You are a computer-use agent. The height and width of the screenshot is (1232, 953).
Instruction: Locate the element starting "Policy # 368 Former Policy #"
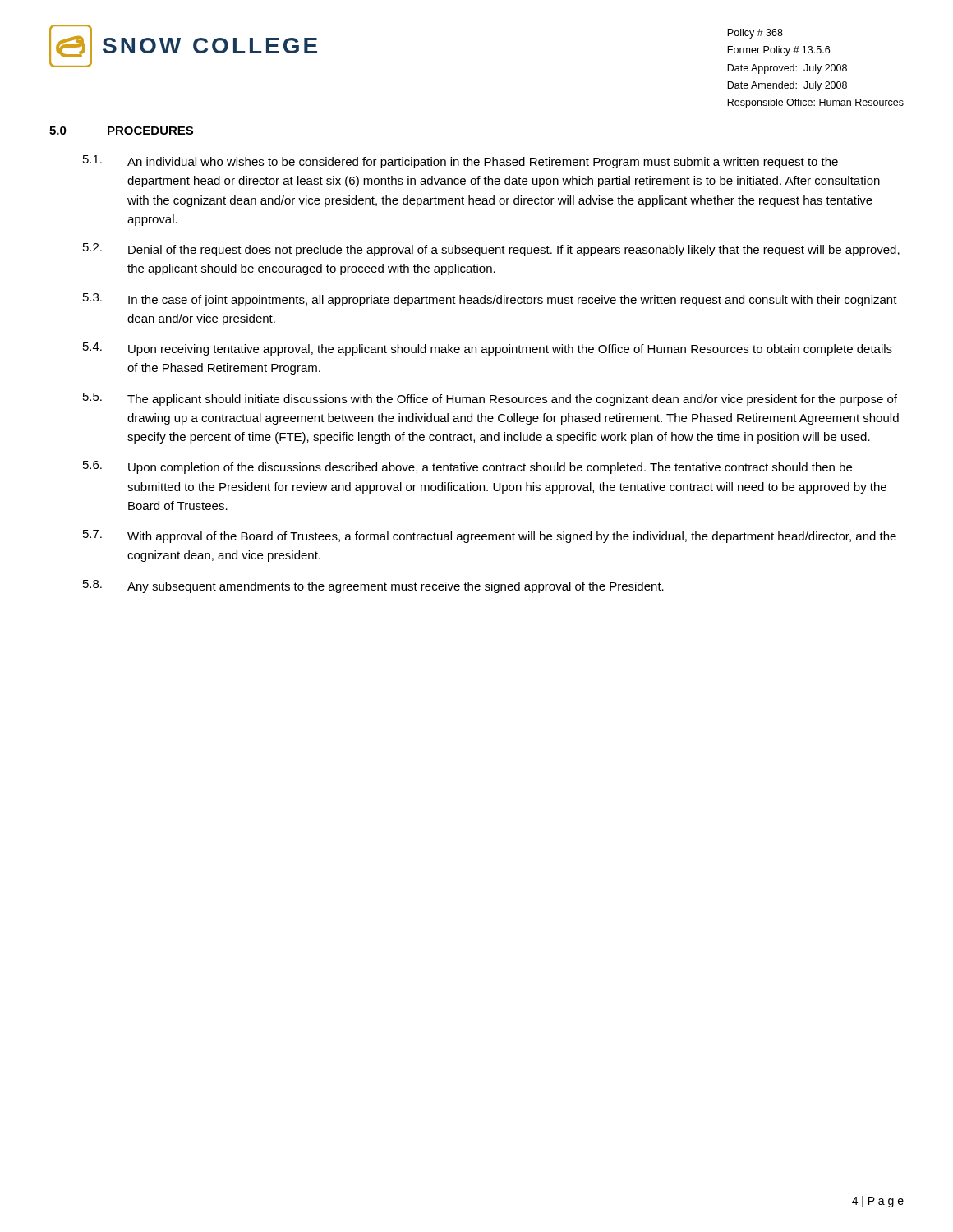815,68
